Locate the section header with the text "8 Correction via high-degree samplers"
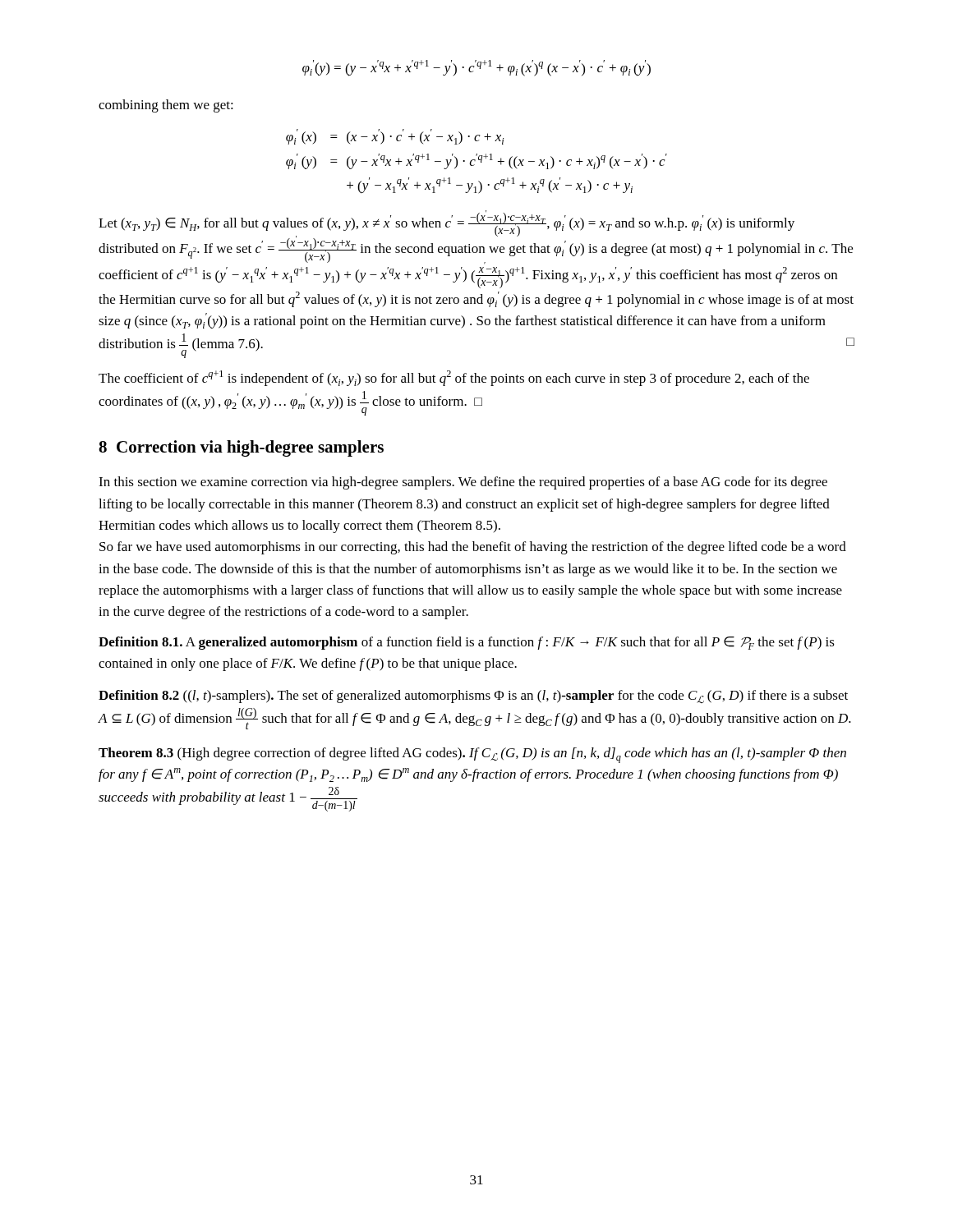Screen dimensions: 1232x953 coord(241,447)
